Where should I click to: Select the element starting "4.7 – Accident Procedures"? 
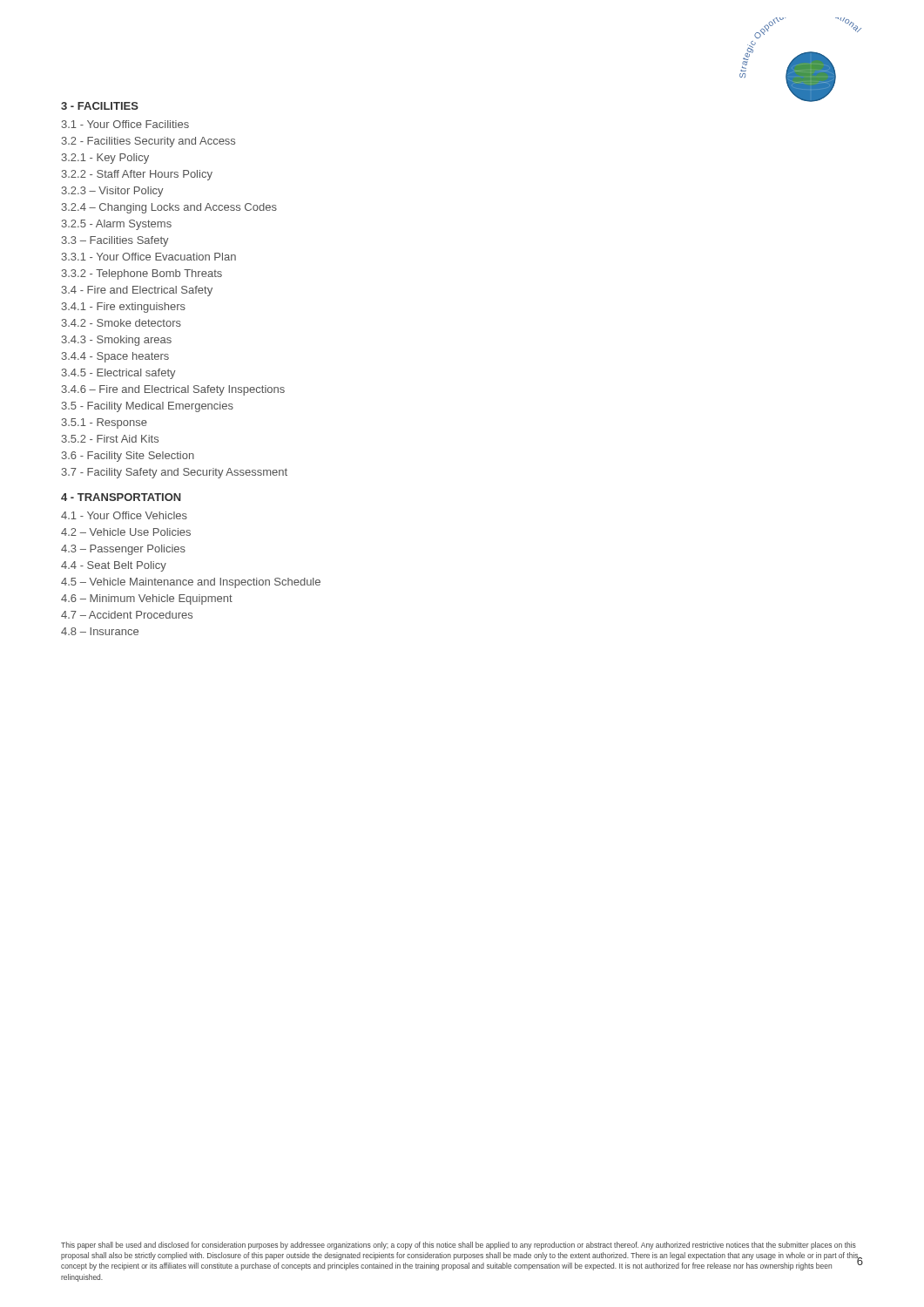[127, 615]
